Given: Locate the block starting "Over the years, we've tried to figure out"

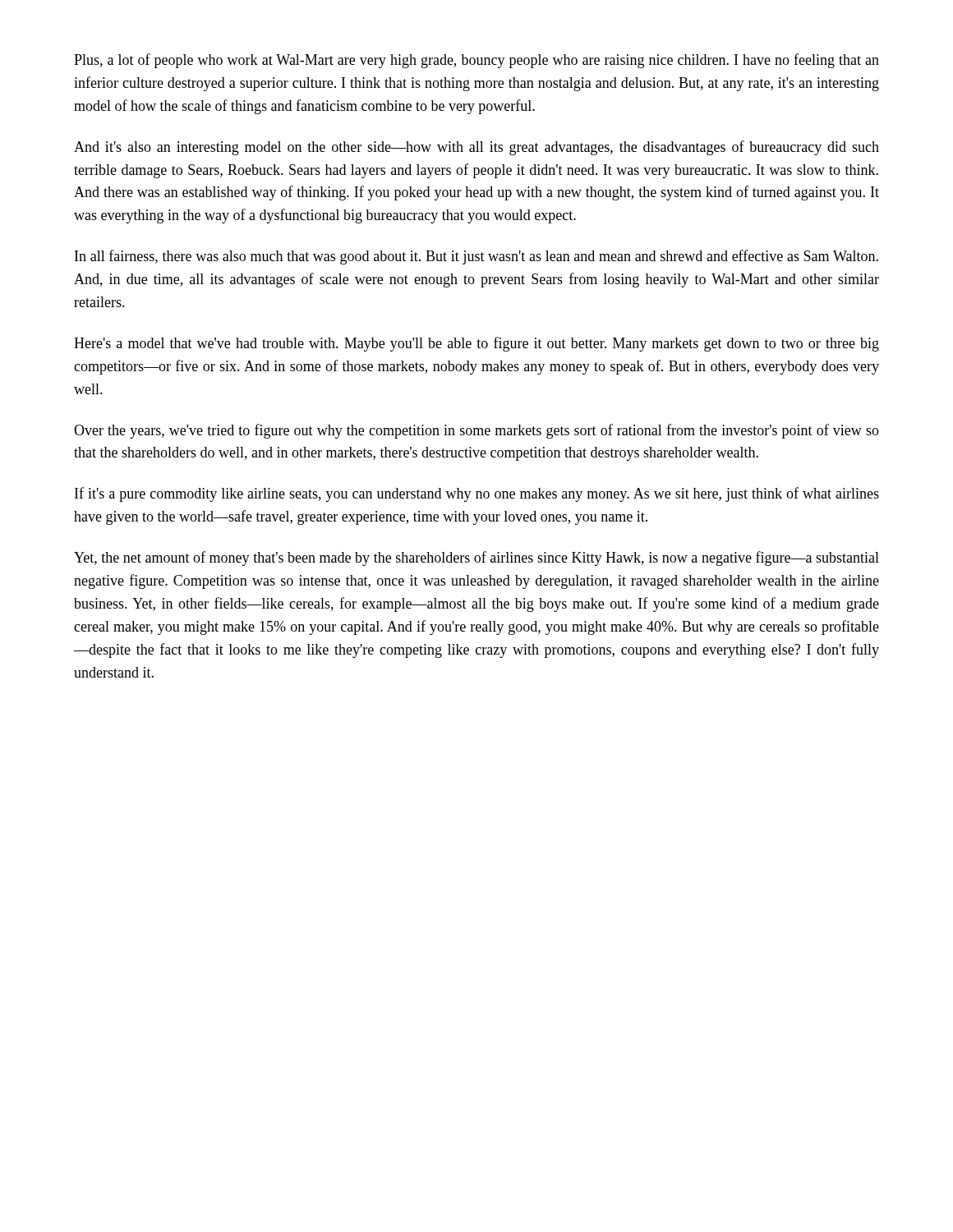Looking at the screenshot, I should click(476, 441).
